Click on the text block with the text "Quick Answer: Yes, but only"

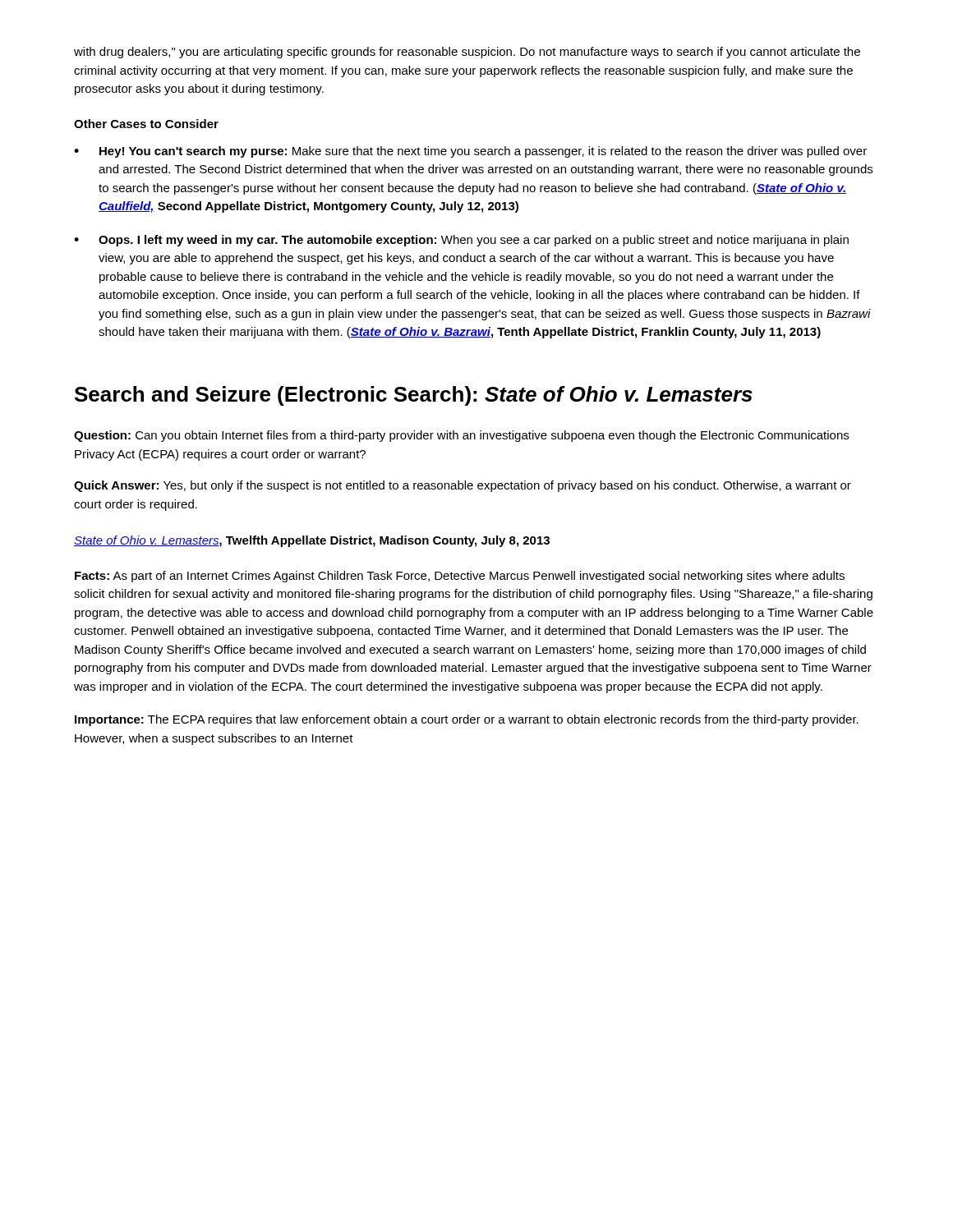coord(462,494)
